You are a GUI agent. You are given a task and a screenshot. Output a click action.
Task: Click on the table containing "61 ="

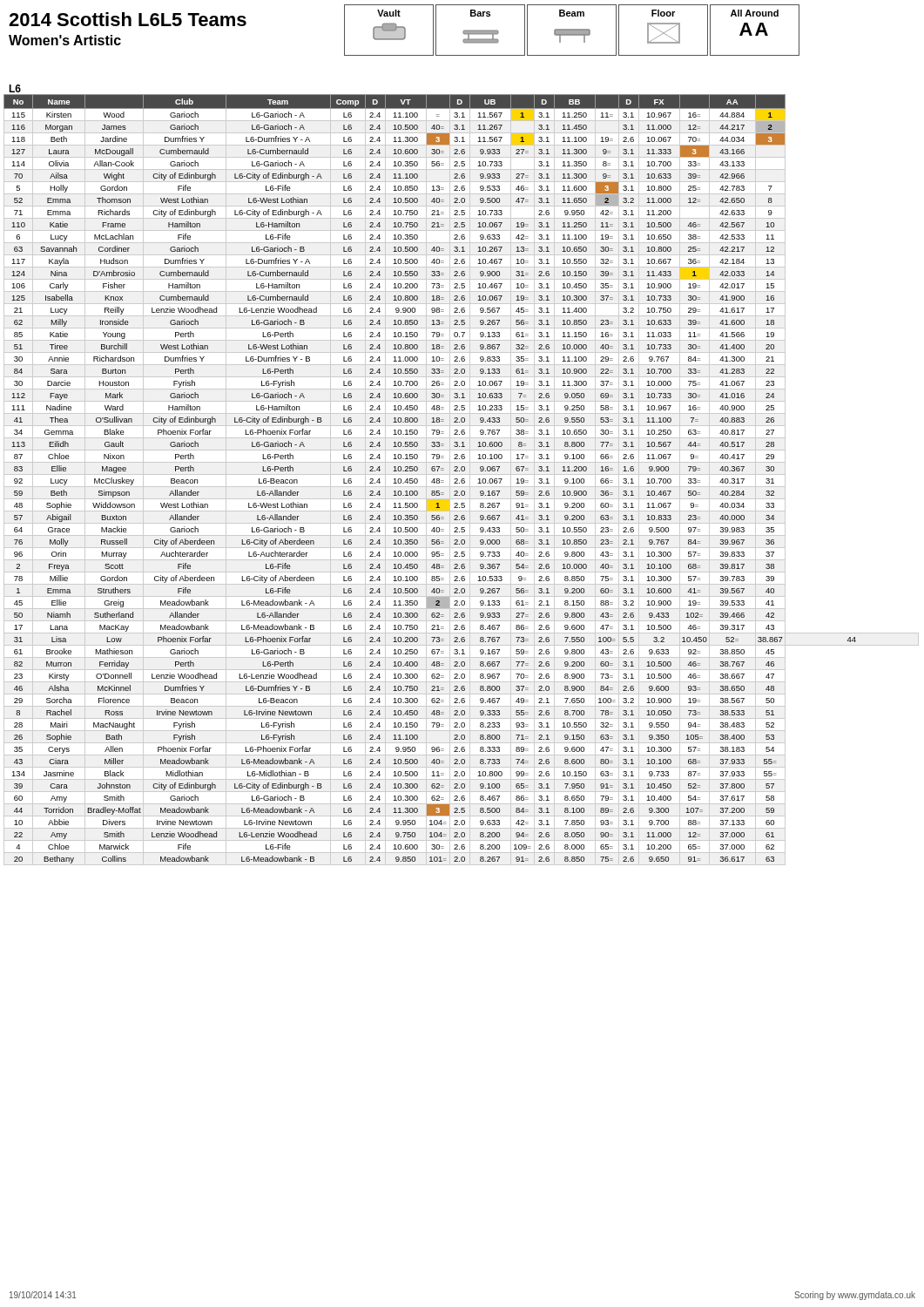(x=462, y=480)
